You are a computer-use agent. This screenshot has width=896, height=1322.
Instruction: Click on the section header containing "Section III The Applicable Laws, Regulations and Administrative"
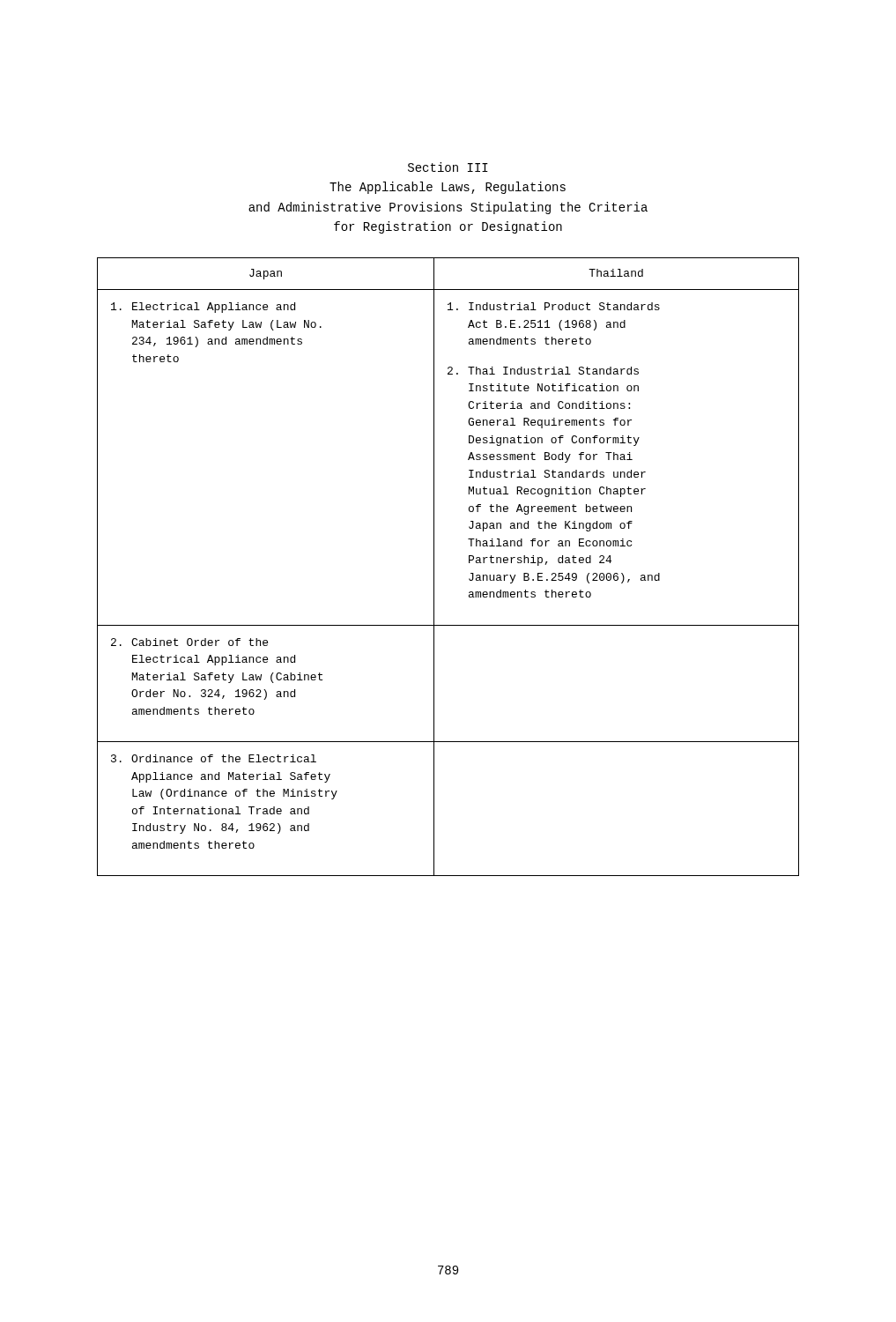(x=448, y=198)
